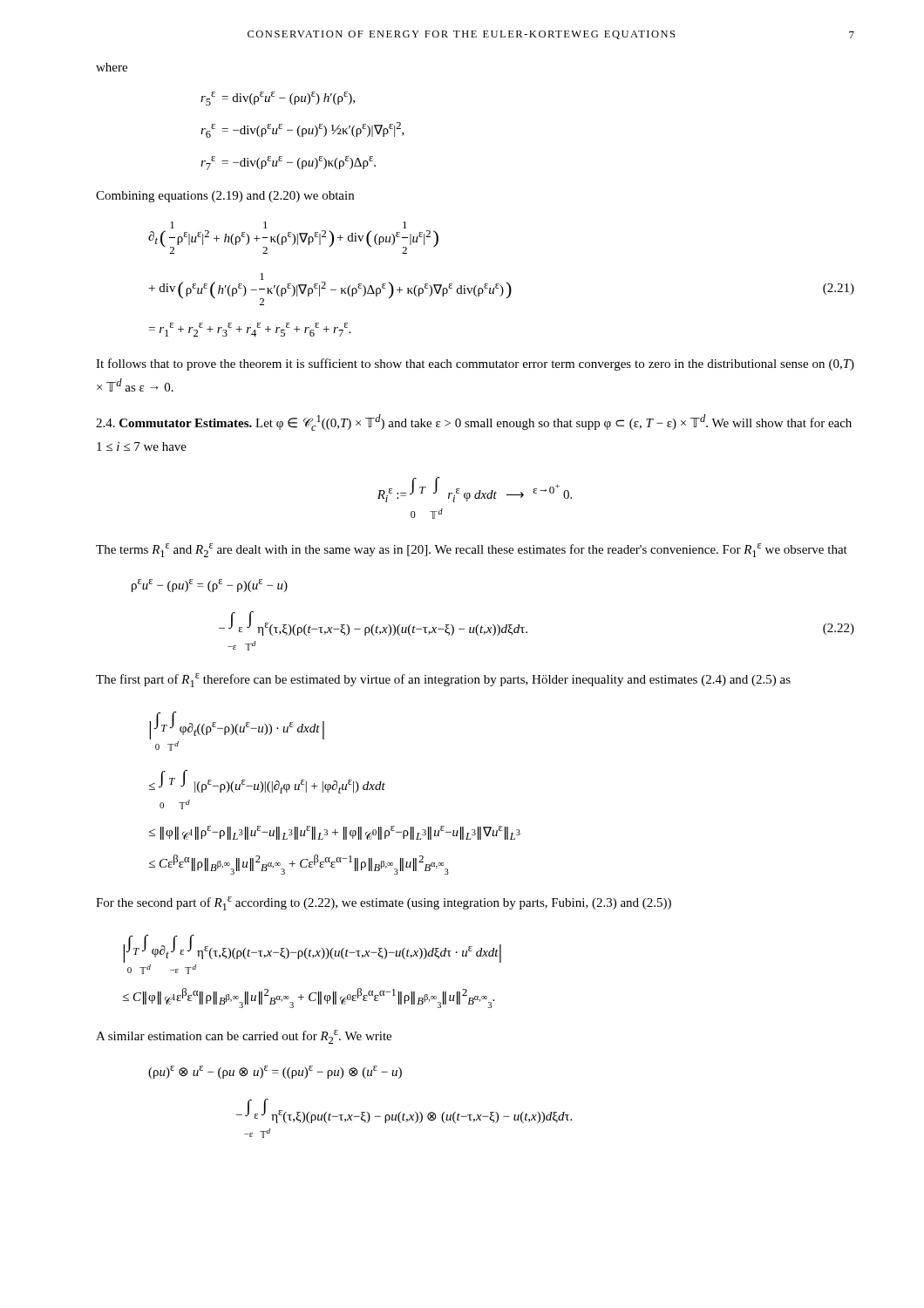Click on the formula with the text "ρεuε − (ρu)ε = (ρε"
Screen dimensions: 1308x924
pyautogui.click(x=492, y=613)
